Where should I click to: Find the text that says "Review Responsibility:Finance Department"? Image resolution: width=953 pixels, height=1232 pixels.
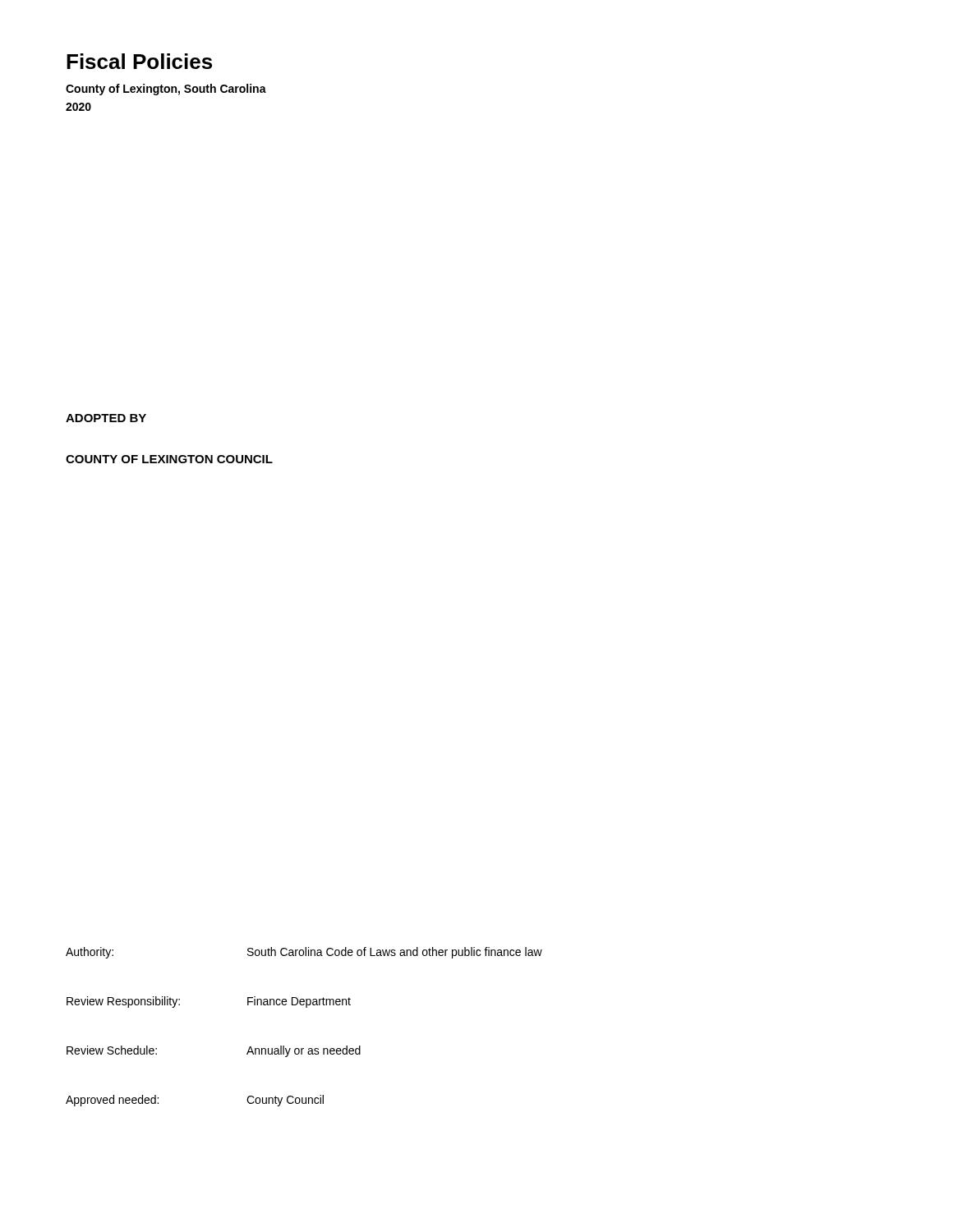click(128, 1002)
